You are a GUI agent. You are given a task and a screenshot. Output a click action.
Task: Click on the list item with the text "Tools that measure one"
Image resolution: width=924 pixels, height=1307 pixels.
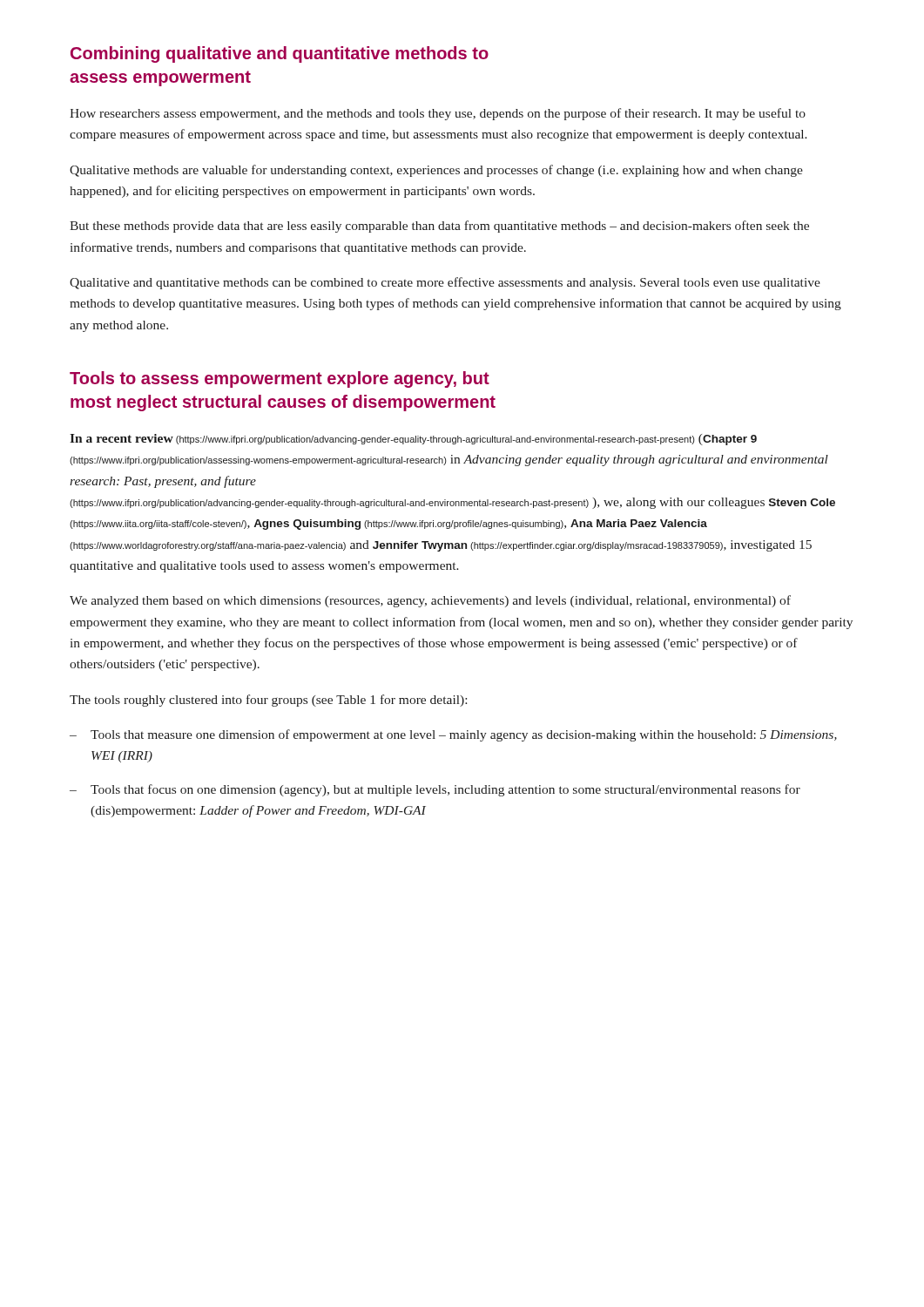pos(462,745)
